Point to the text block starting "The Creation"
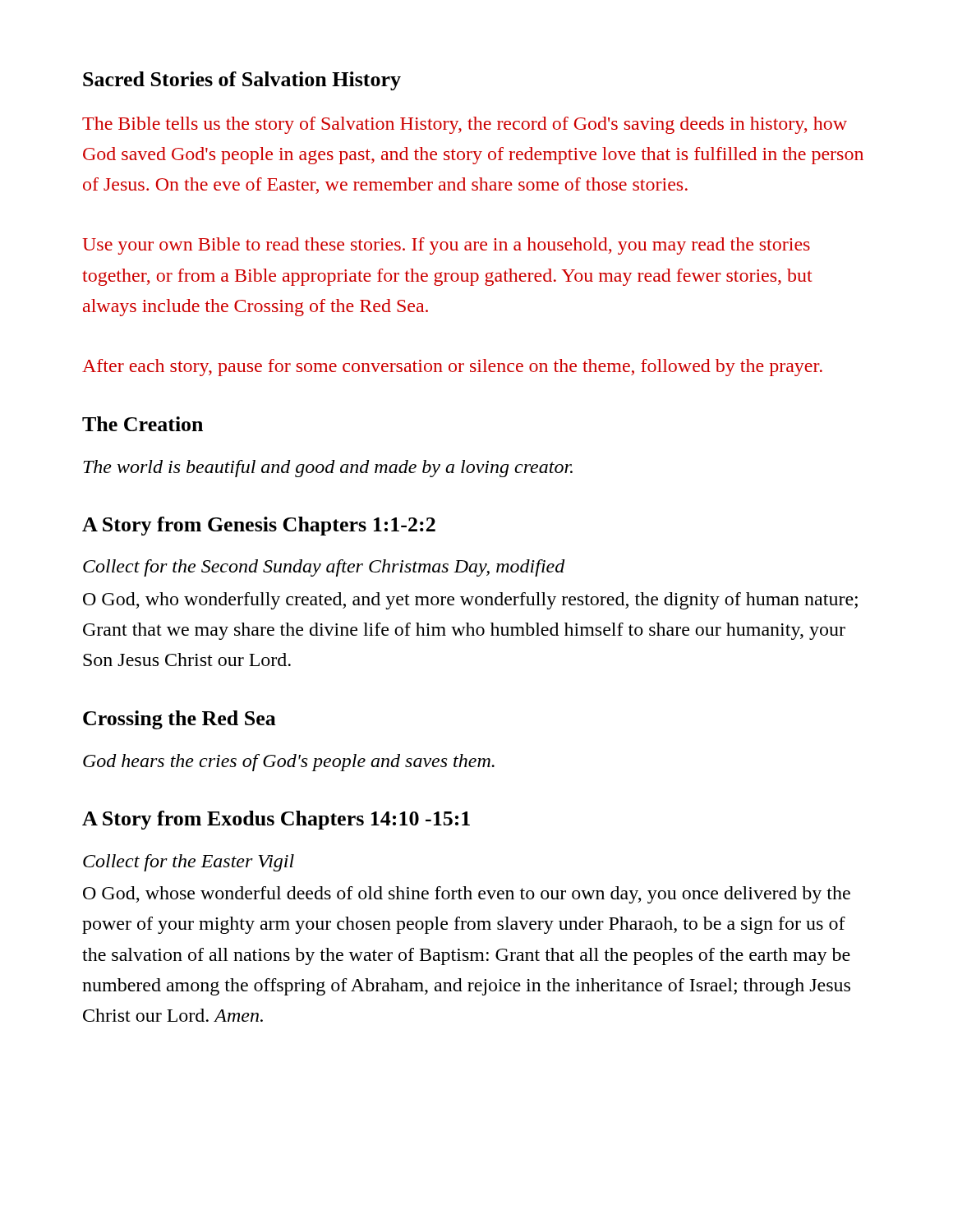The height and width of the screenshot is (1232, 953). (143, 424)
